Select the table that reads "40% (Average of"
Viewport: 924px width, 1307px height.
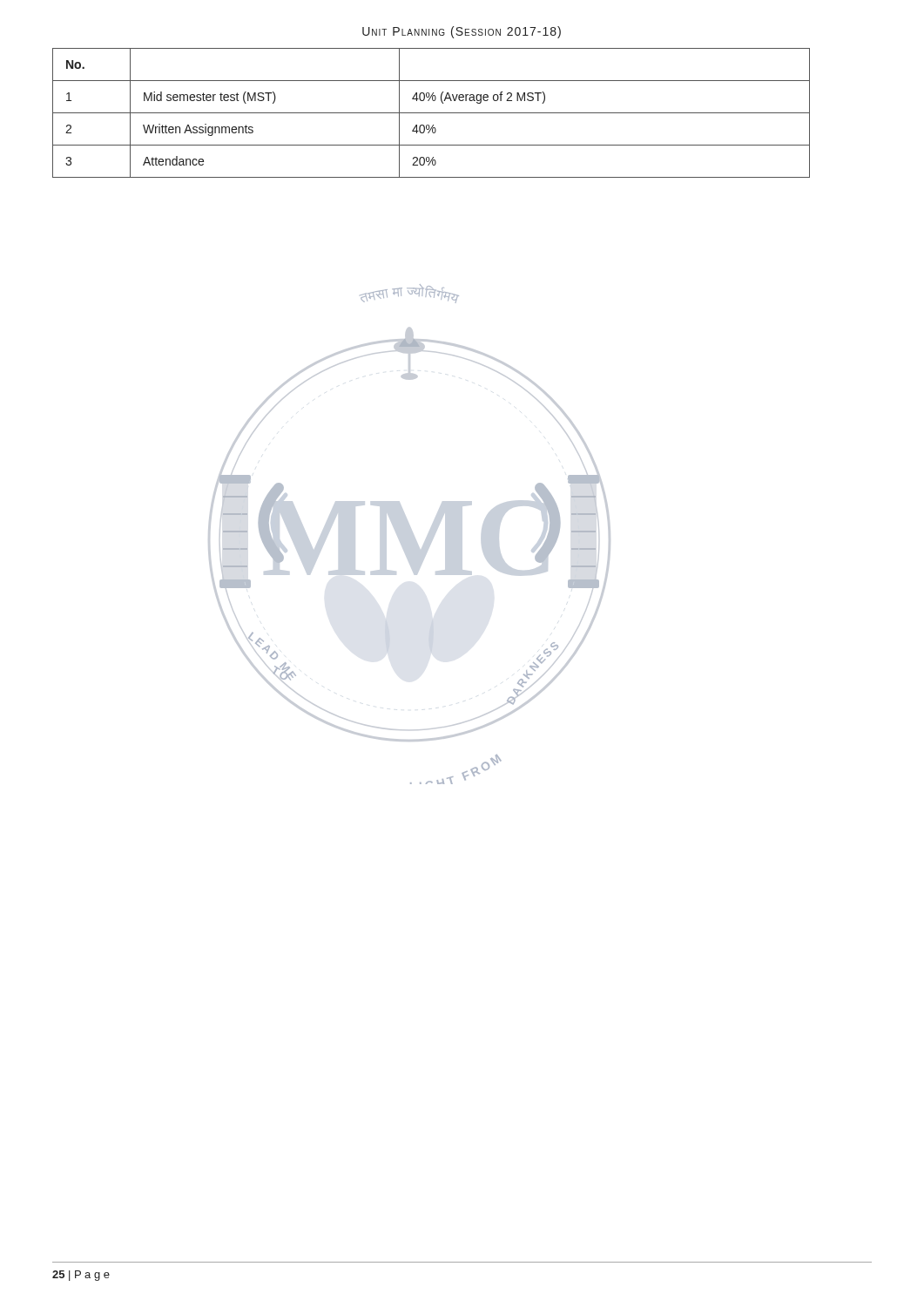[x=431, y=113]
